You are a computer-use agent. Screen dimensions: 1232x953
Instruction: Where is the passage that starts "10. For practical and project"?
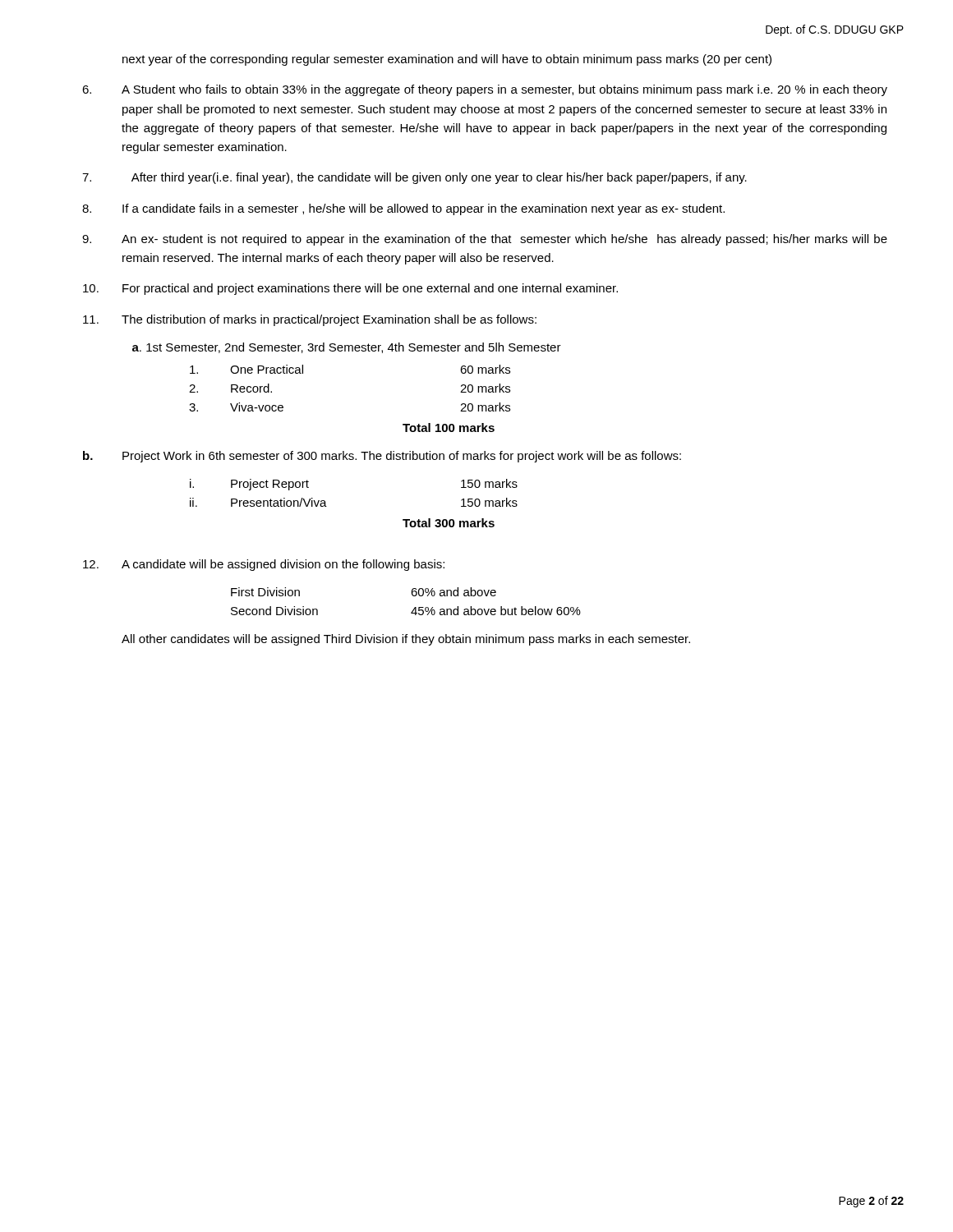coord(485,288)
